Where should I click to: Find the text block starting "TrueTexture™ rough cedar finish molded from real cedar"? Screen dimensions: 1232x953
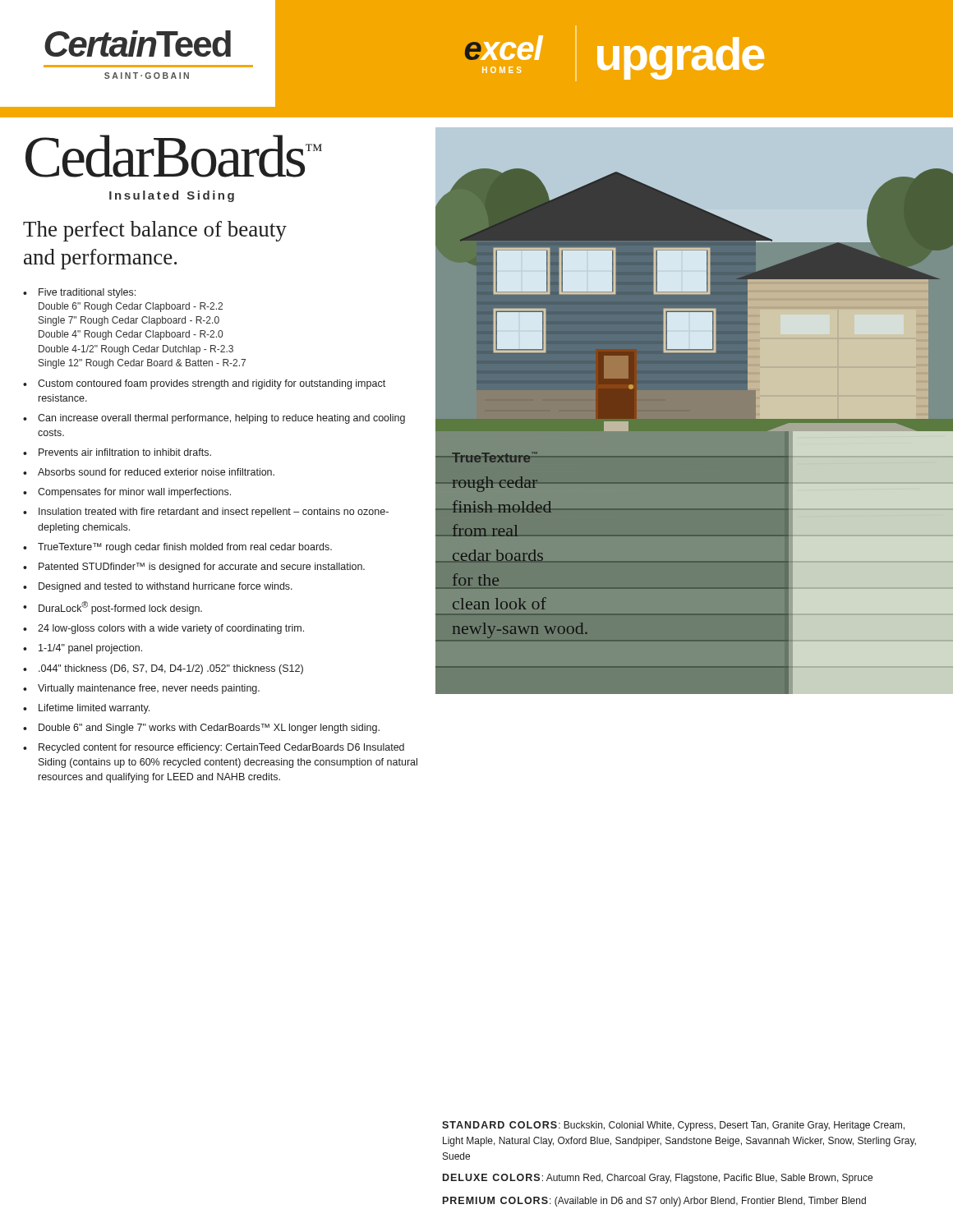point(185,547)
